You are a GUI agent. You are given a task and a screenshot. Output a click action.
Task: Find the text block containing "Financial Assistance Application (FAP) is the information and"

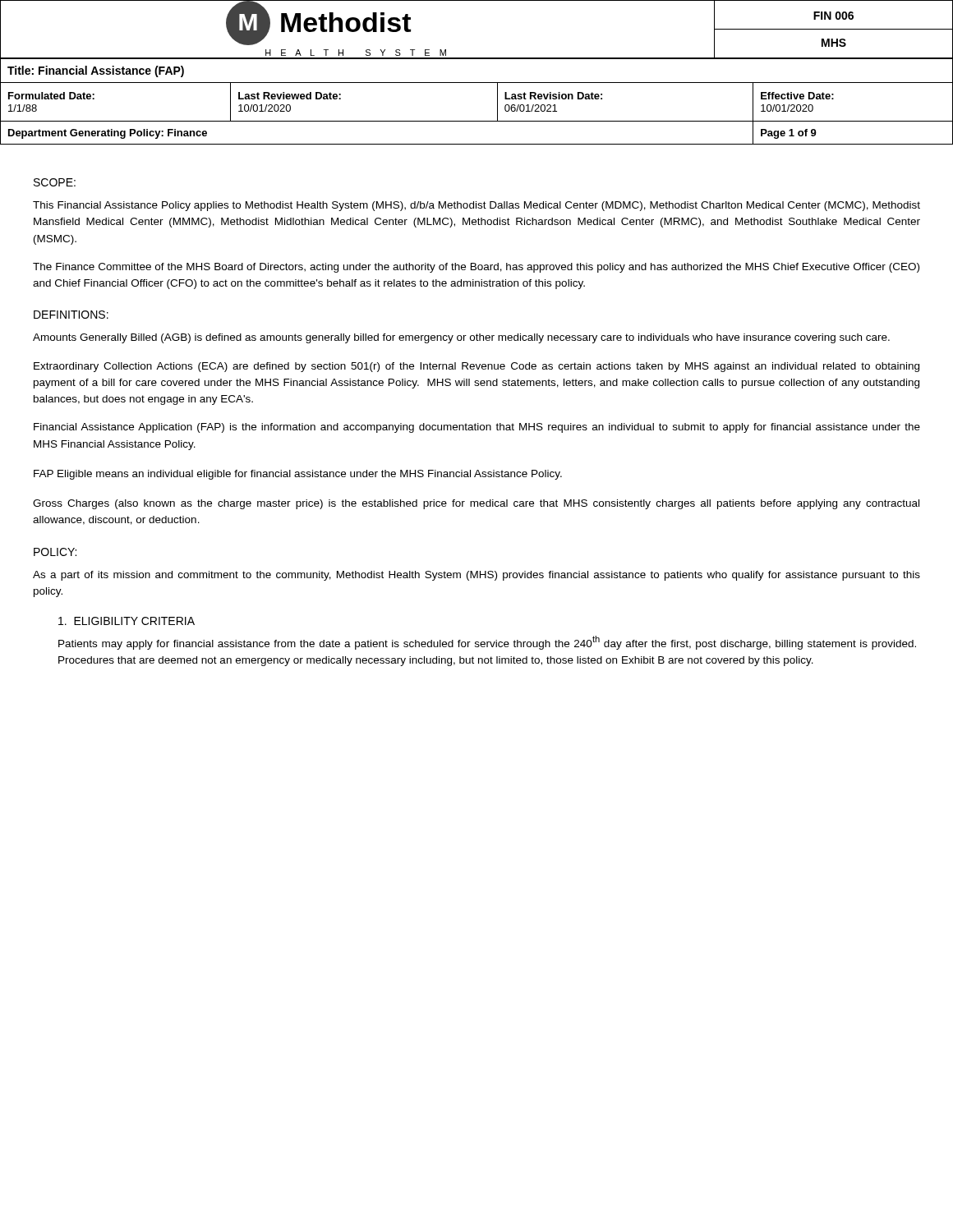pyautogui.click(x=476, y=435)
